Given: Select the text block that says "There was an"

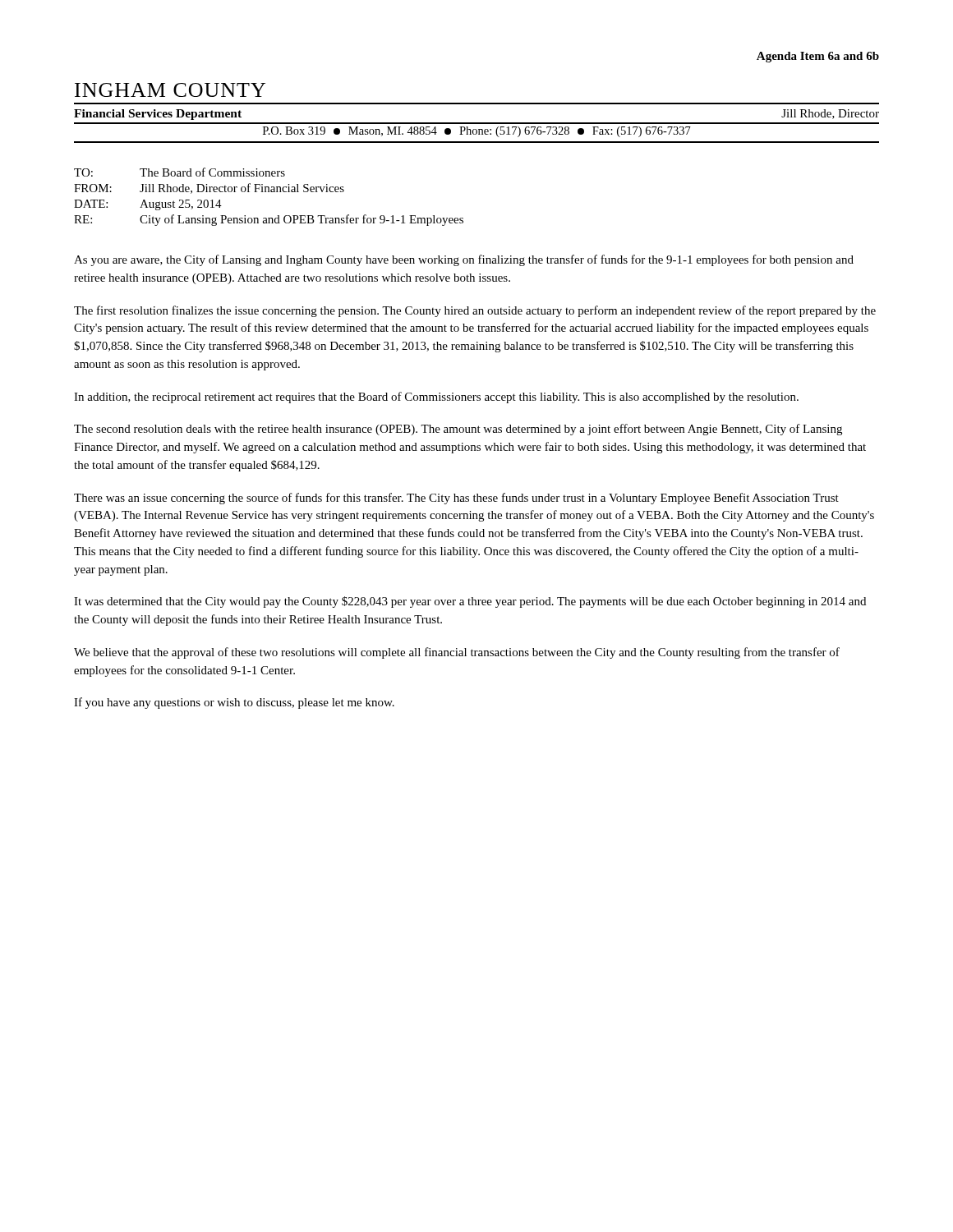Looking at the screenshot, I should [x=474, y=533].
